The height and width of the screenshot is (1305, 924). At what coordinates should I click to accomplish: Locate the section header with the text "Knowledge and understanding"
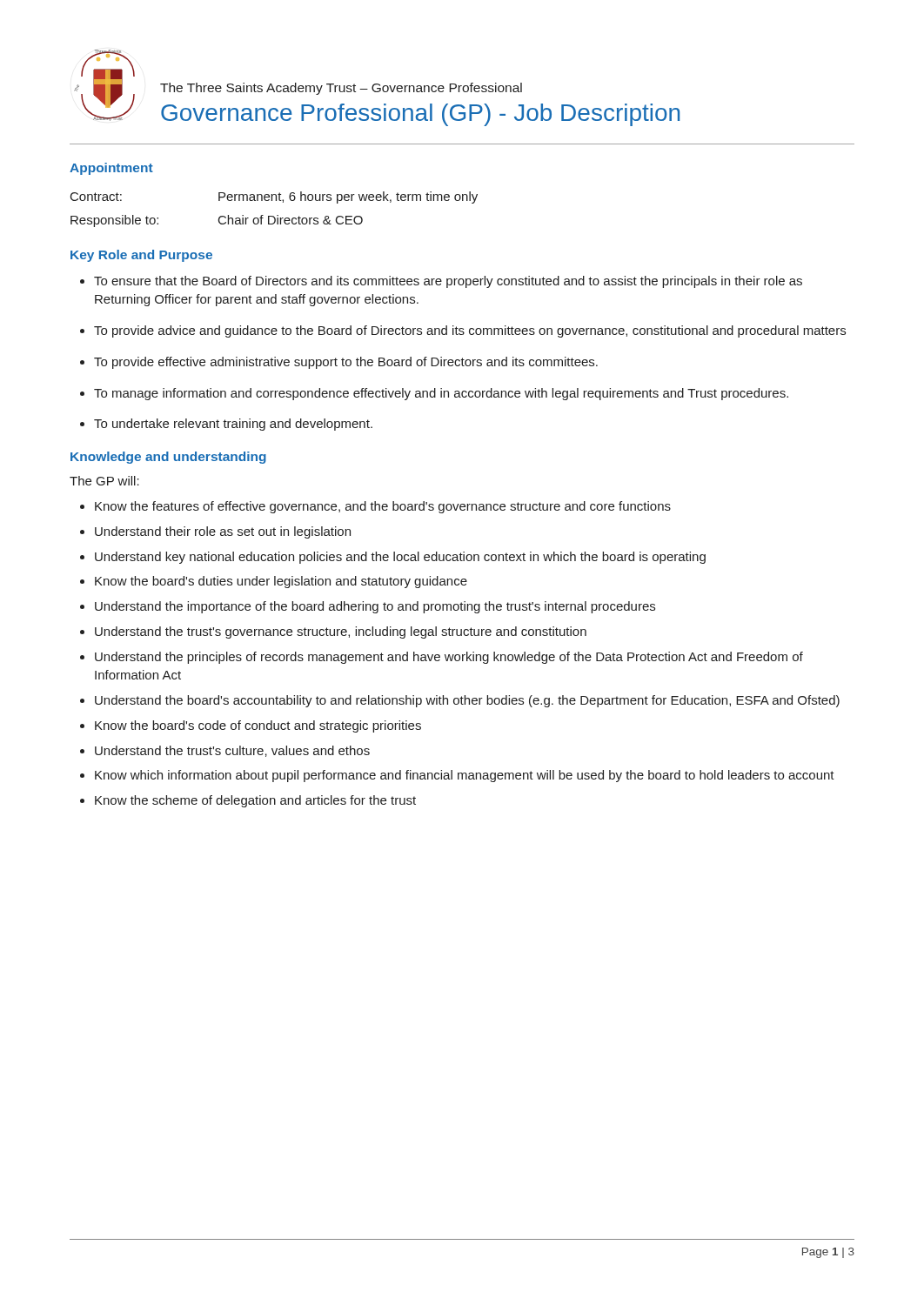[168, 456]
